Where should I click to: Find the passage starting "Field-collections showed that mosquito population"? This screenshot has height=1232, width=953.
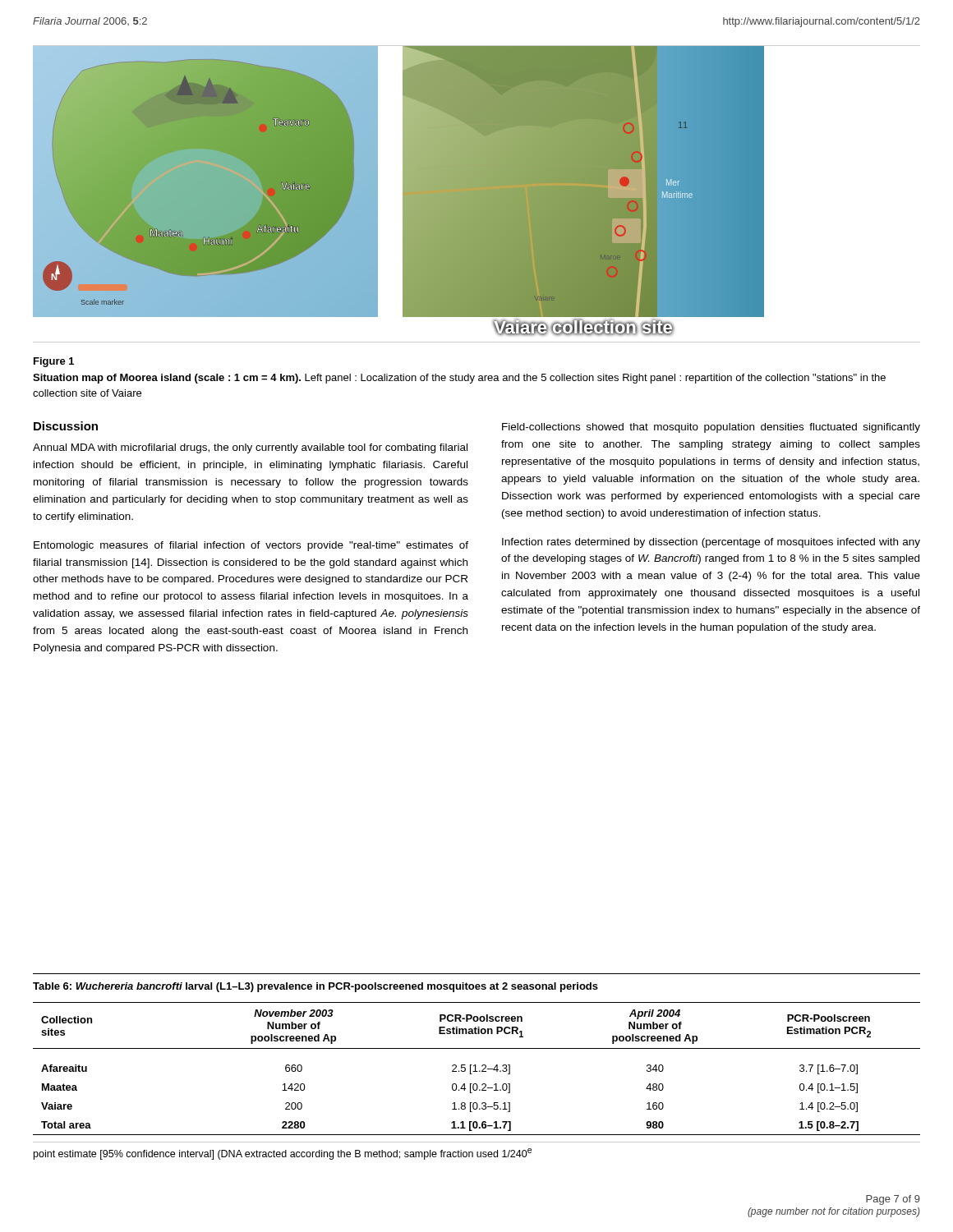(711, 470)
